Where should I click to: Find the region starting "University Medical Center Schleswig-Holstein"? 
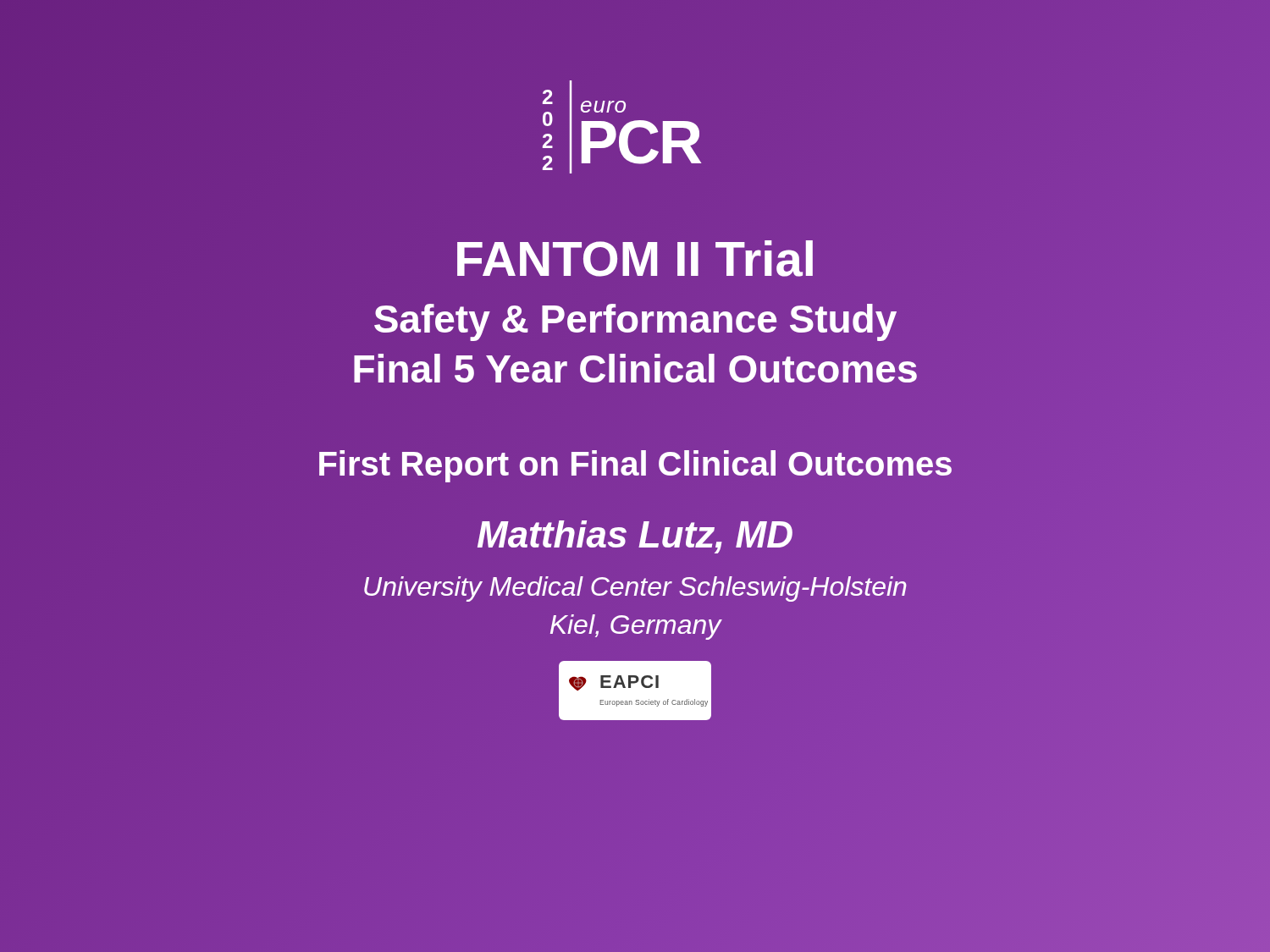635,586
